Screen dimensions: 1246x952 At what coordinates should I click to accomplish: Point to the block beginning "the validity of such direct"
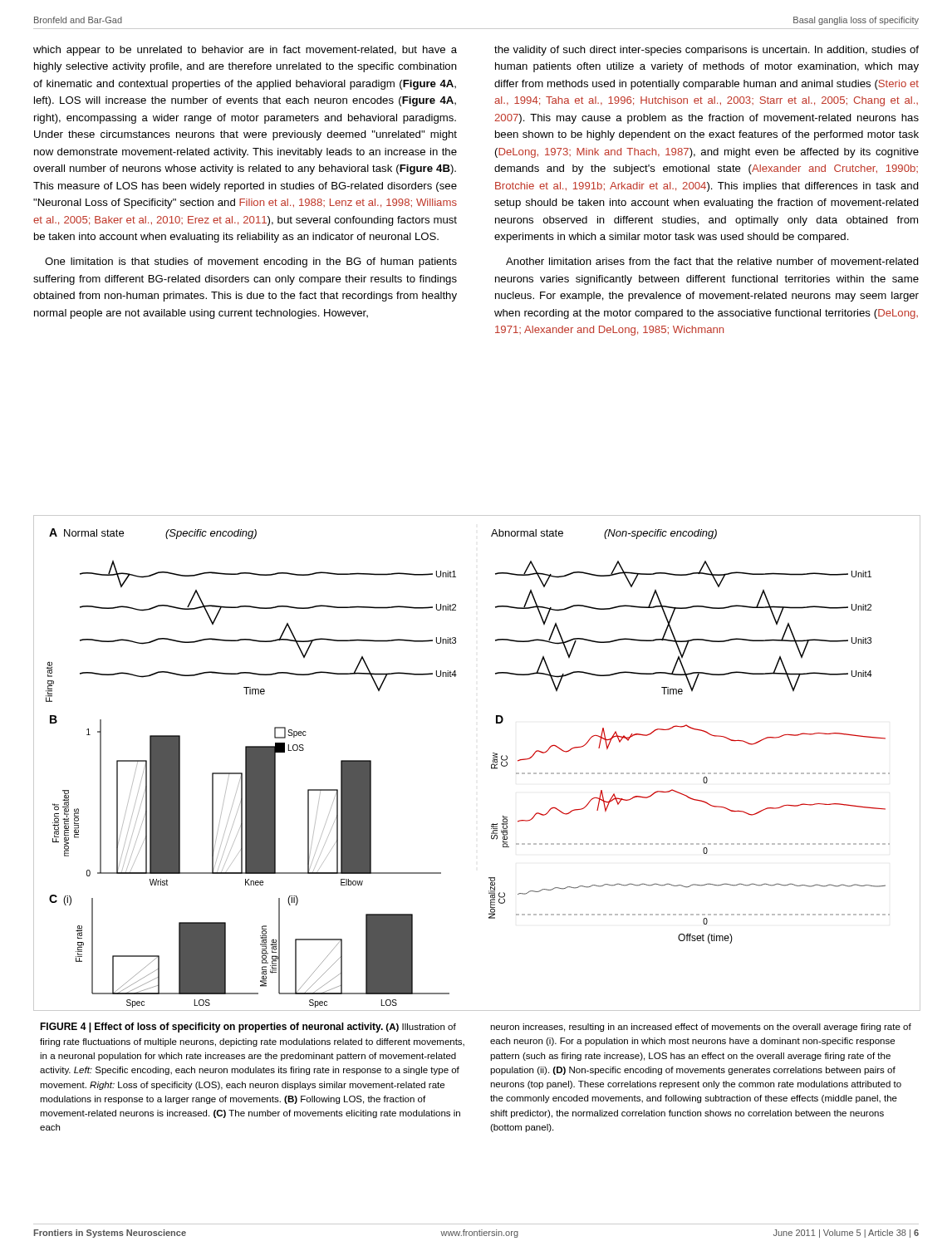[x=707, y=190]
